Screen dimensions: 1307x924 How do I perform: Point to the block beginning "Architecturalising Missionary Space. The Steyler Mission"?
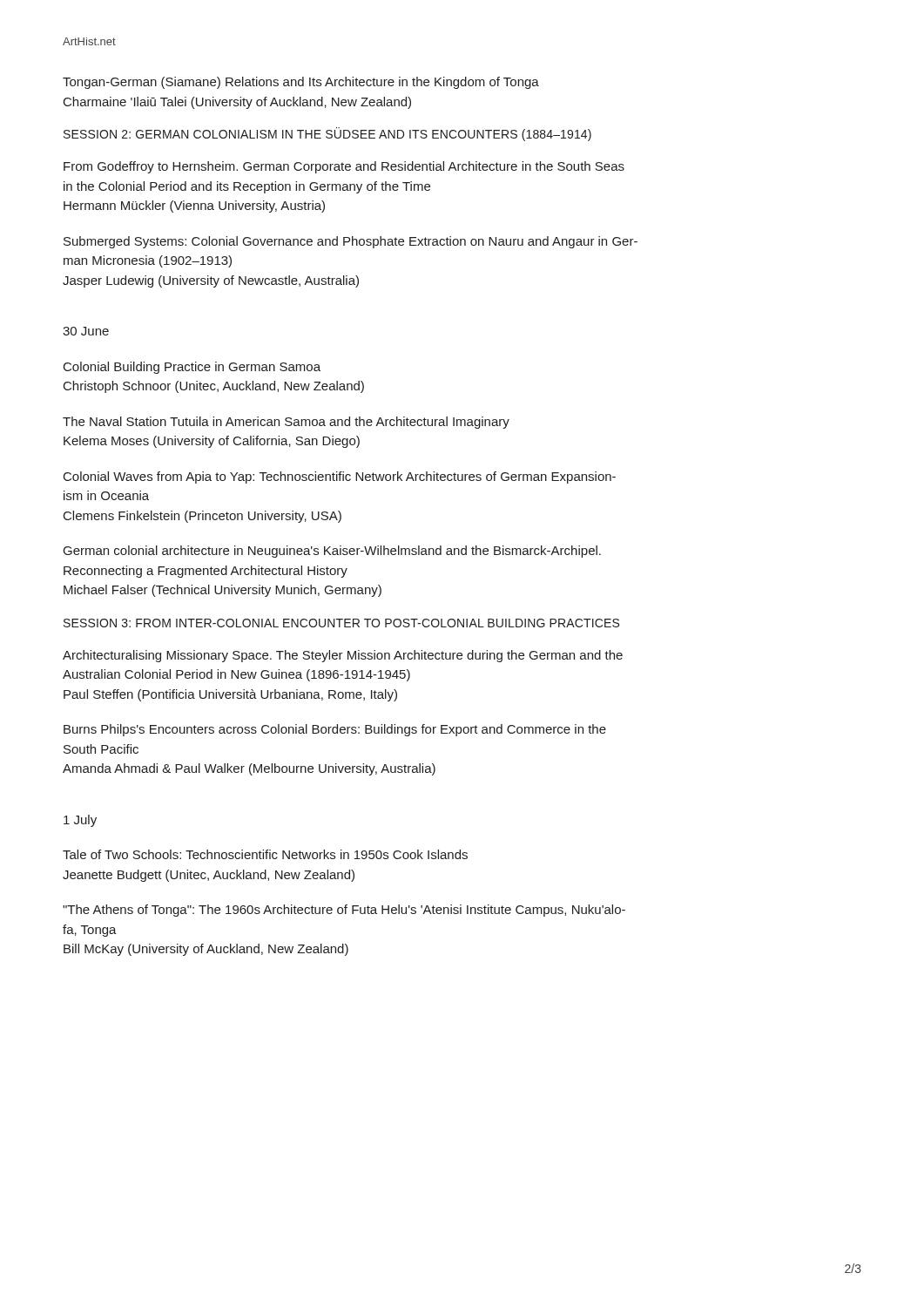pyautogui.click(x=343, y=674)
